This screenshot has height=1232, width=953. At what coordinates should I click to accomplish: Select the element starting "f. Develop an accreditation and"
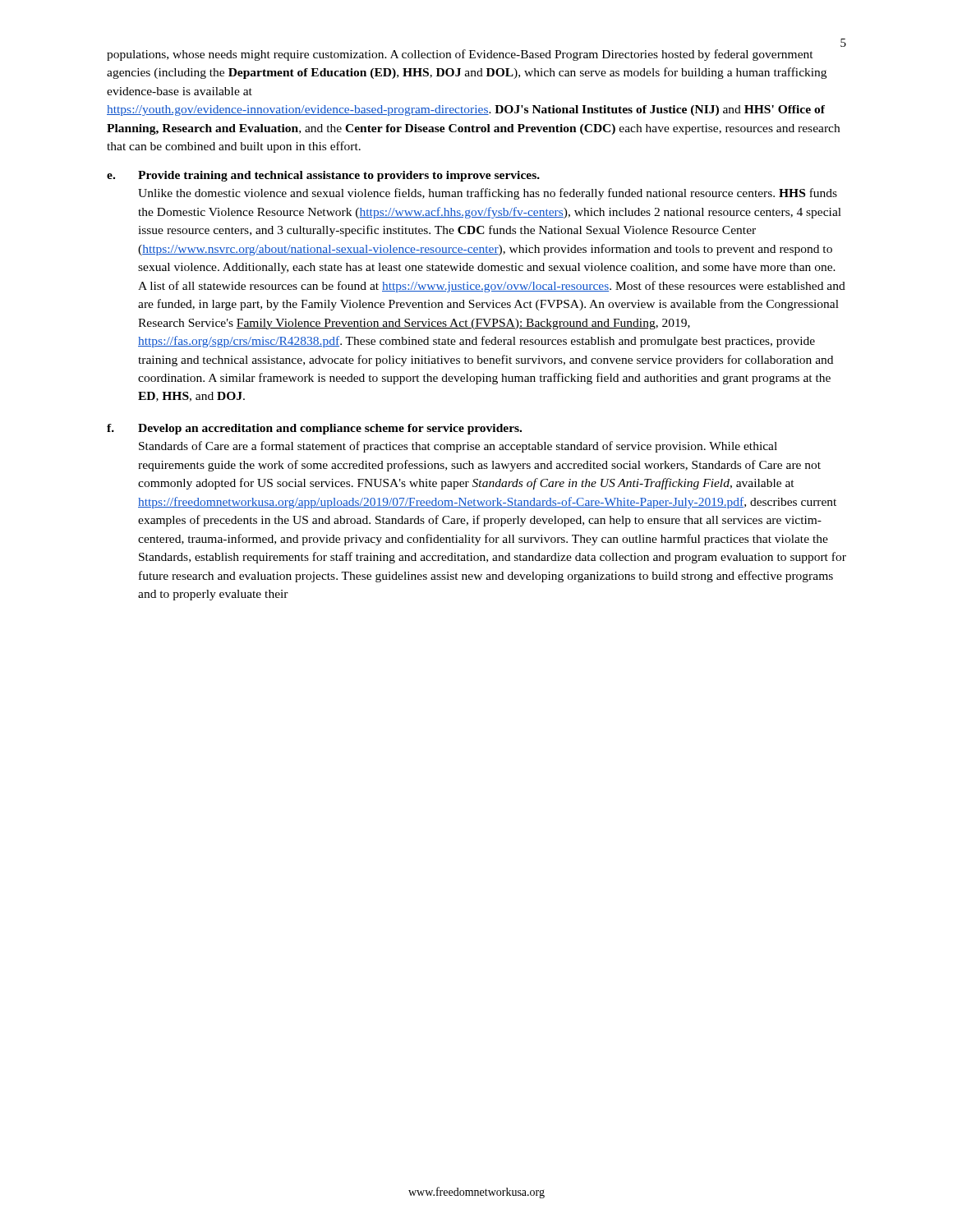pyautogui.click(x=476, y=511)
